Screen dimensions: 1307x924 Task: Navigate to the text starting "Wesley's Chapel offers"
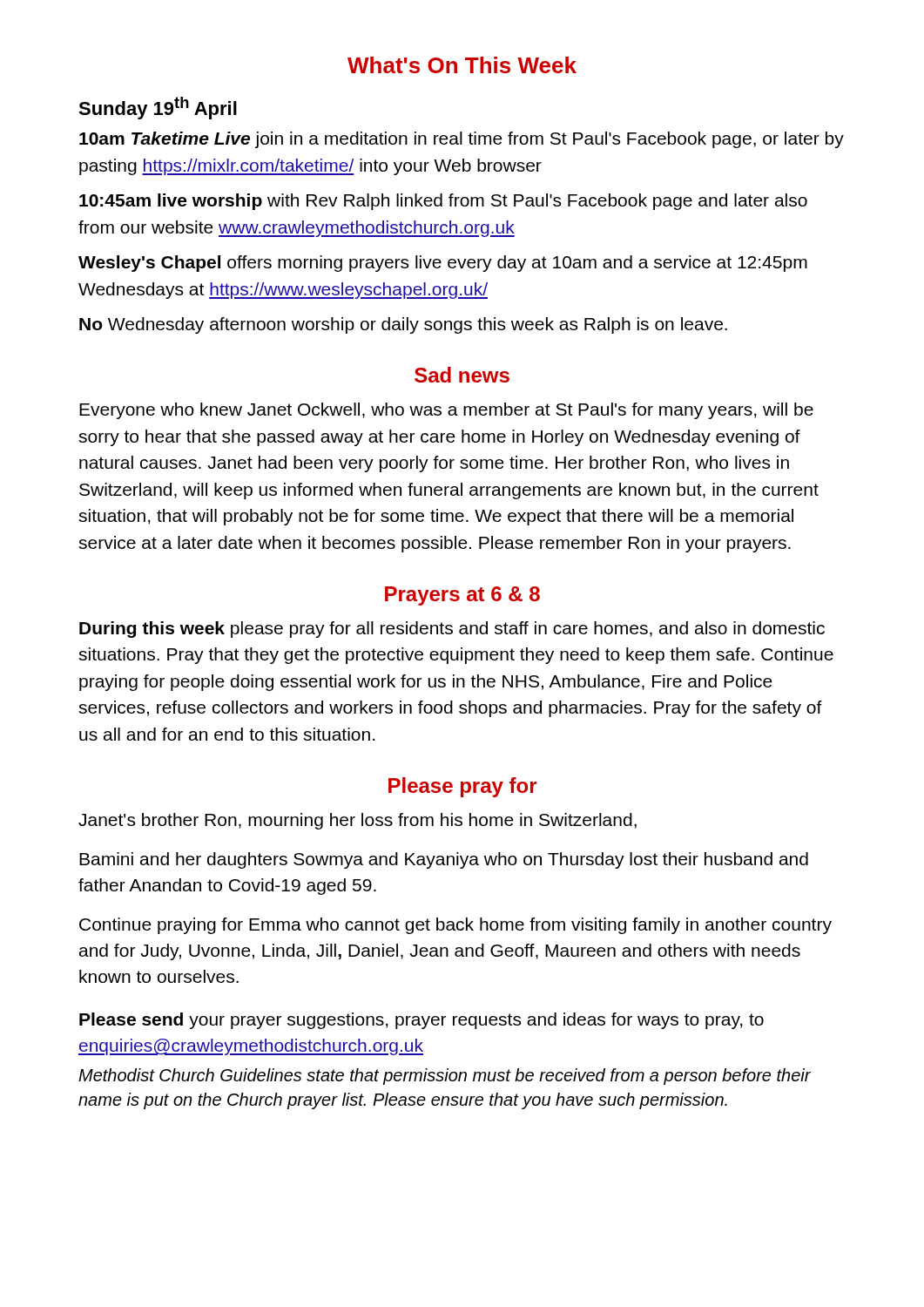click(443, 275)
